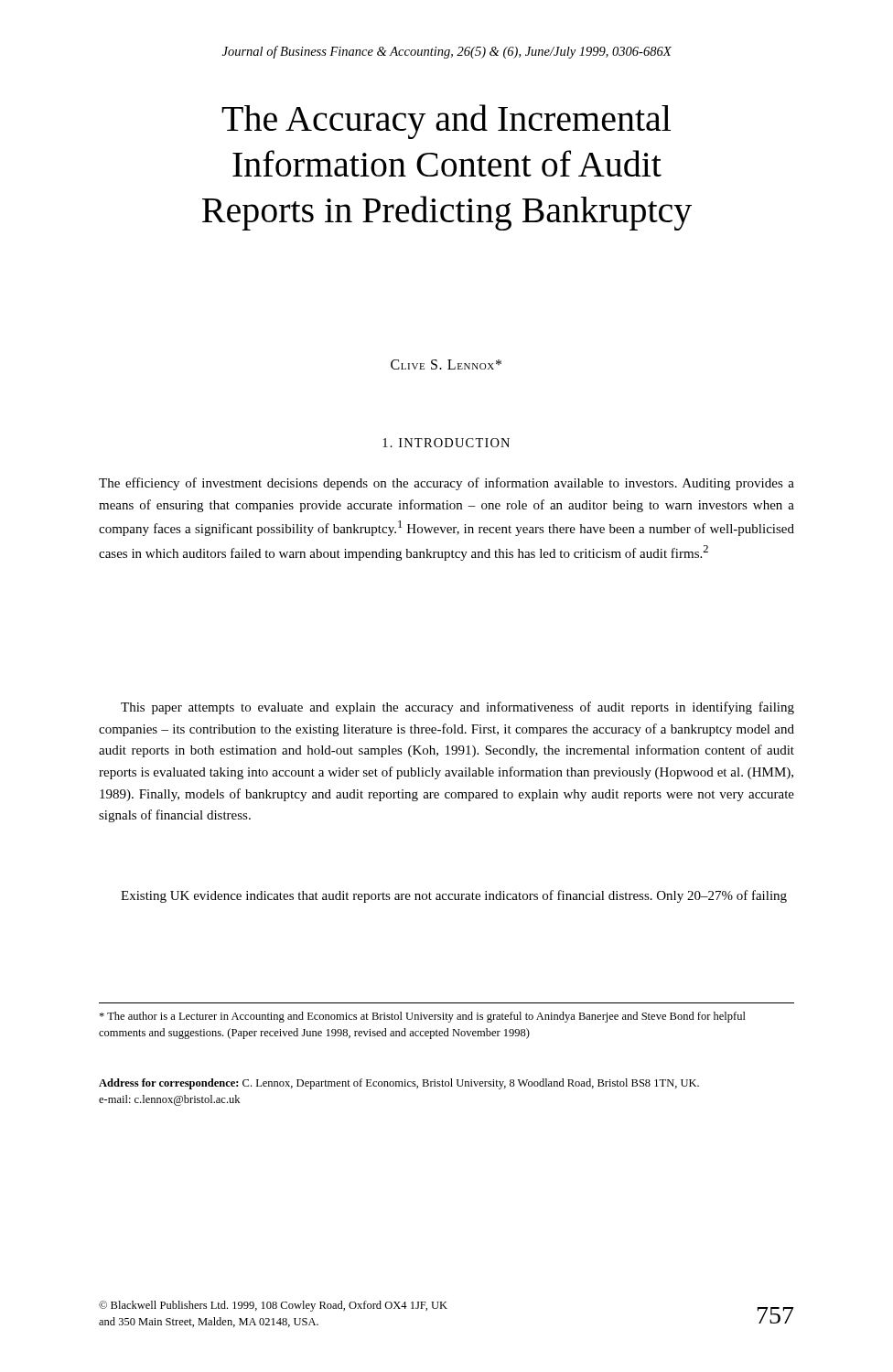Click on the passage starting "Clive S. Lennox*"
Viewport: 893px width, 1372px height.
[x=446, y=364]
